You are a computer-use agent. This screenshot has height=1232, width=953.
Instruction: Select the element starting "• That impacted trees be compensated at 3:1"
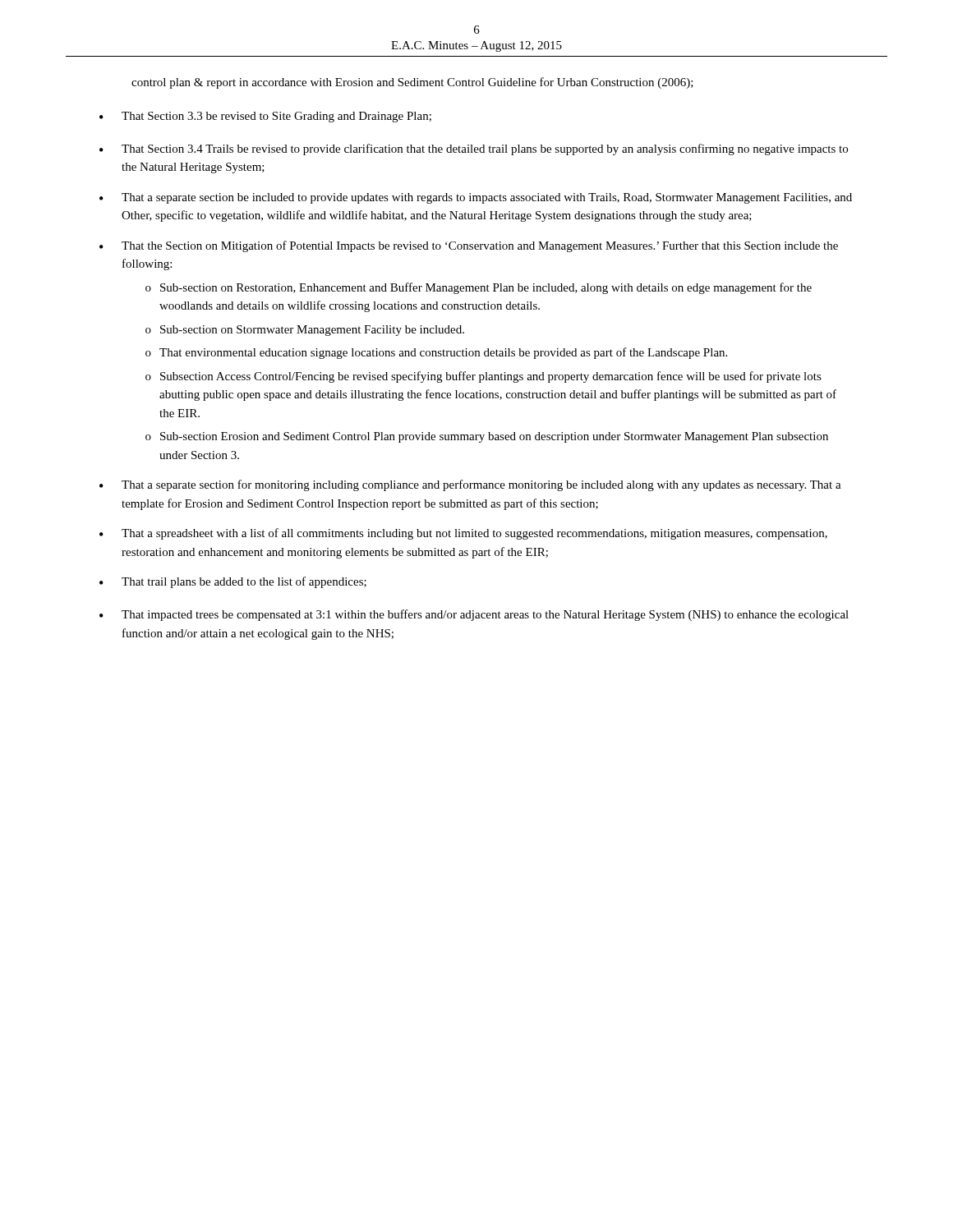[476, 624]
